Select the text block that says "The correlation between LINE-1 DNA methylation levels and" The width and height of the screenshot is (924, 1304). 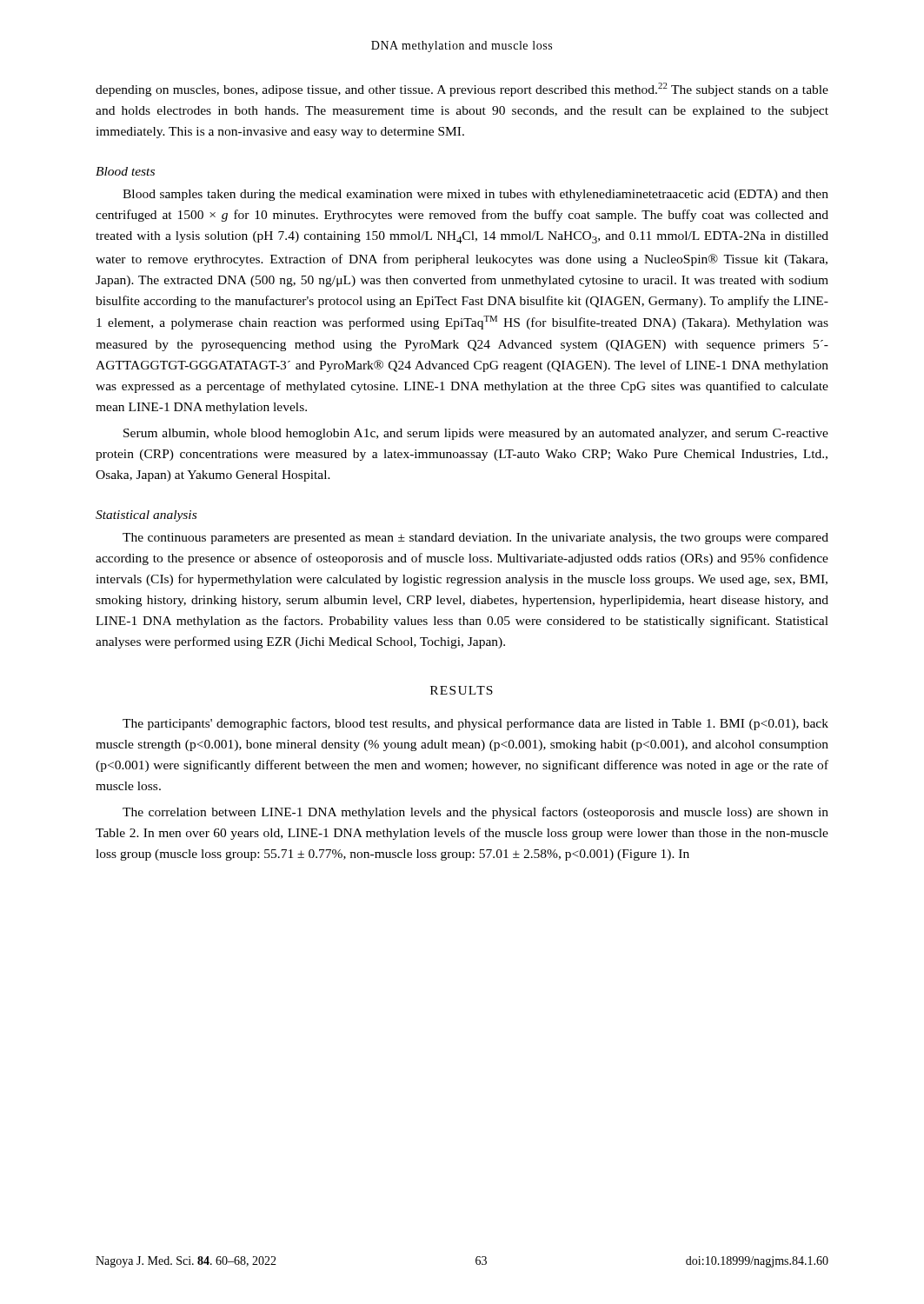tap(462, 832)
